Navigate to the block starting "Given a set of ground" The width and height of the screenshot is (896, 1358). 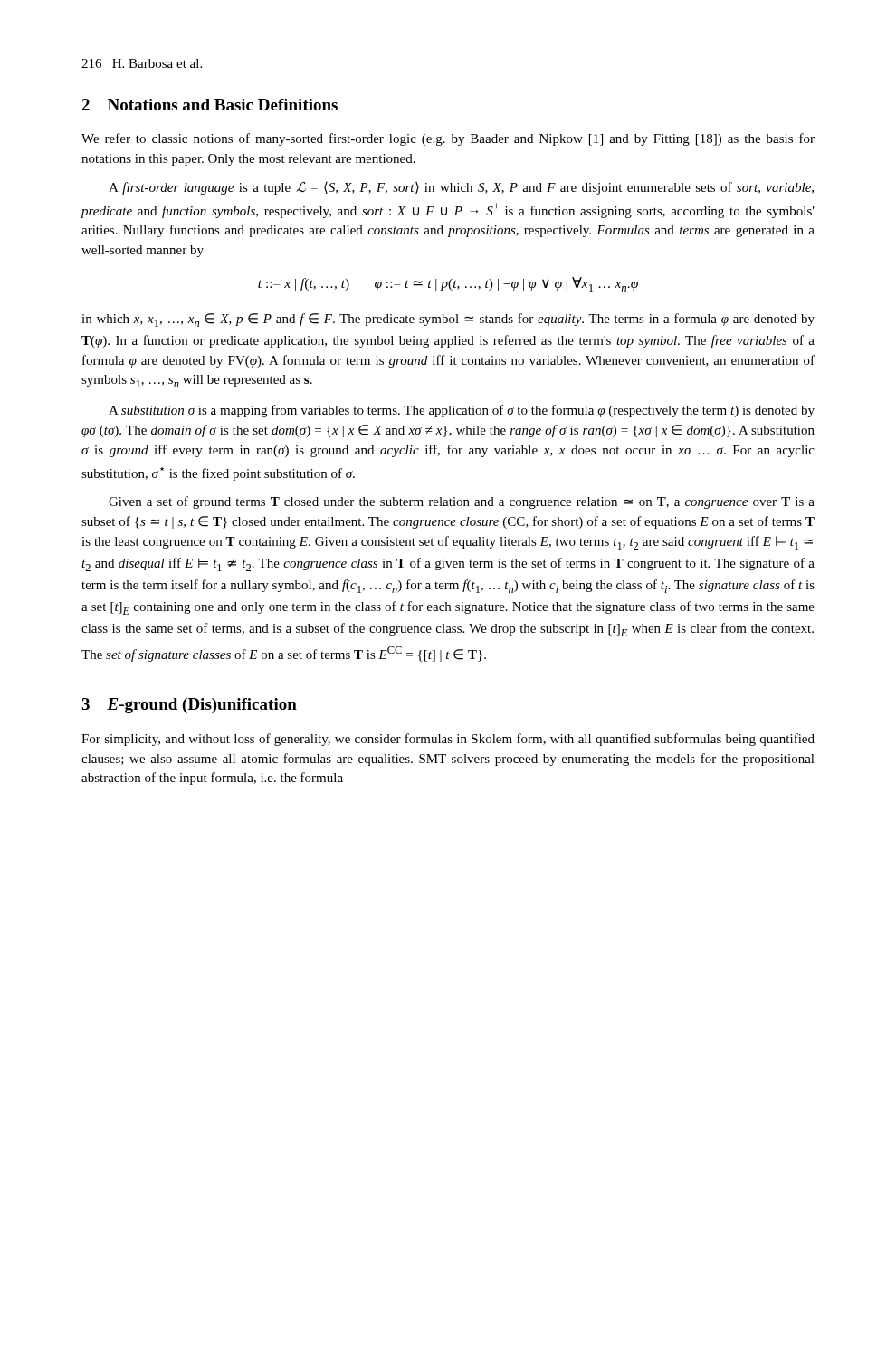pyautogui.click(x=448, y=578)
